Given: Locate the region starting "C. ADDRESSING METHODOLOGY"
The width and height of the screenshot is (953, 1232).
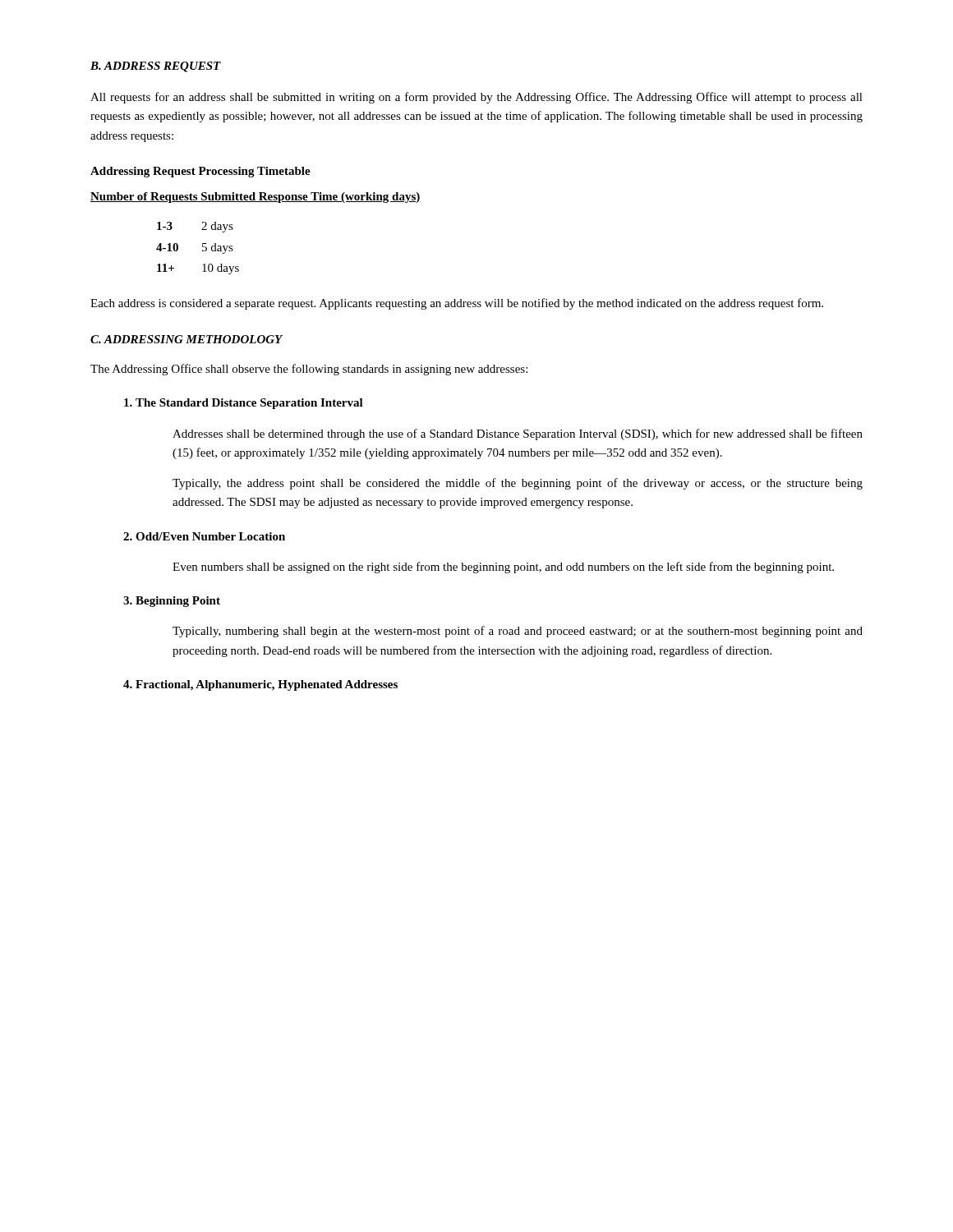Looking at the screenshot, I should pyautogui.click(x=186, y=339).
